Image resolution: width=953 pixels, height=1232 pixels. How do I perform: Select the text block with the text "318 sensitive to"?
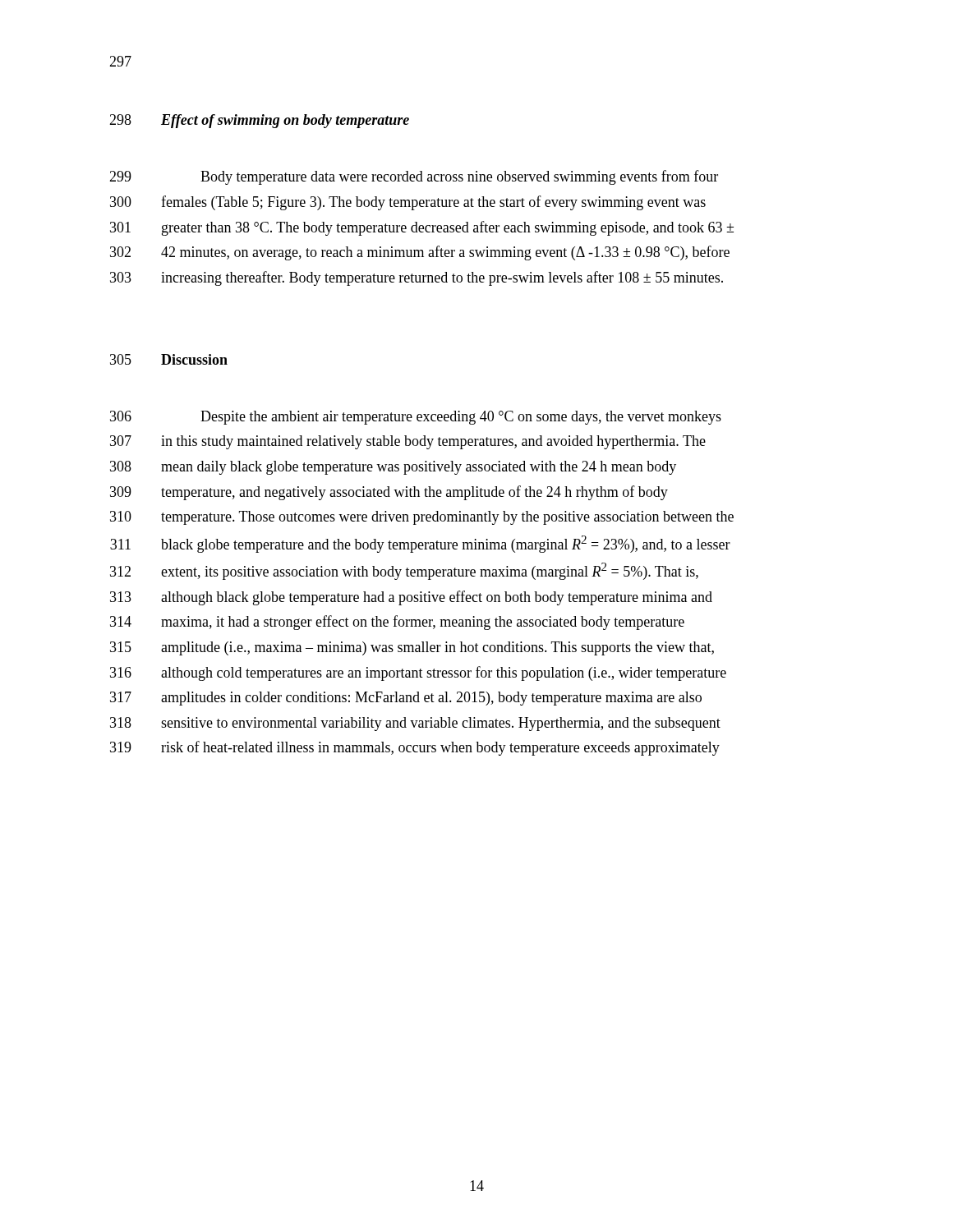(x=485, y=723)
